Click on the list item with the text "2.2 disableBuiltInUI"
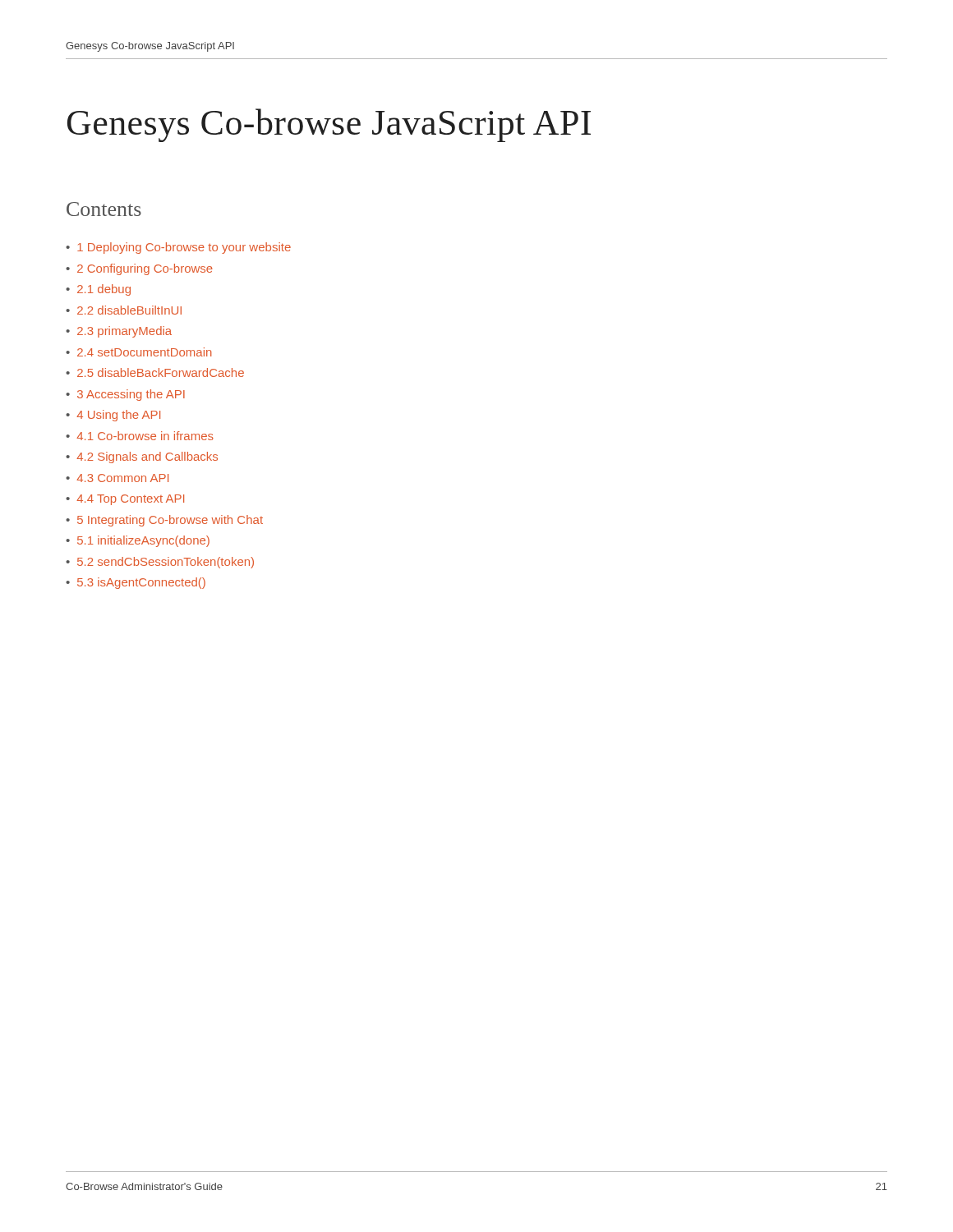This screenshot has height=1232, width=953. (x=130, y=310)
